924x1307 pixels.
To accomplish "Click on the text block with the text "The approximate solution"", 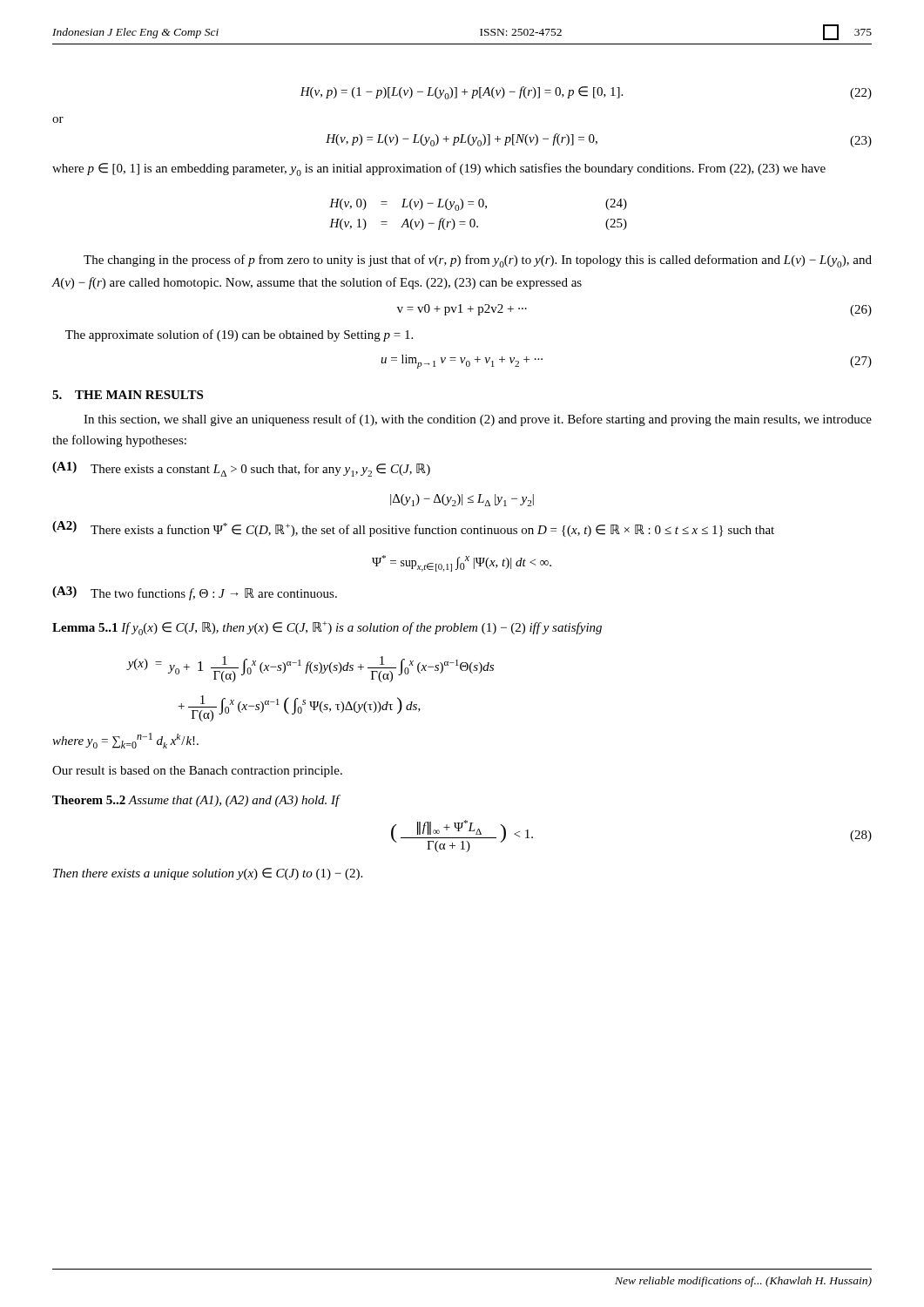I will 233,335.
